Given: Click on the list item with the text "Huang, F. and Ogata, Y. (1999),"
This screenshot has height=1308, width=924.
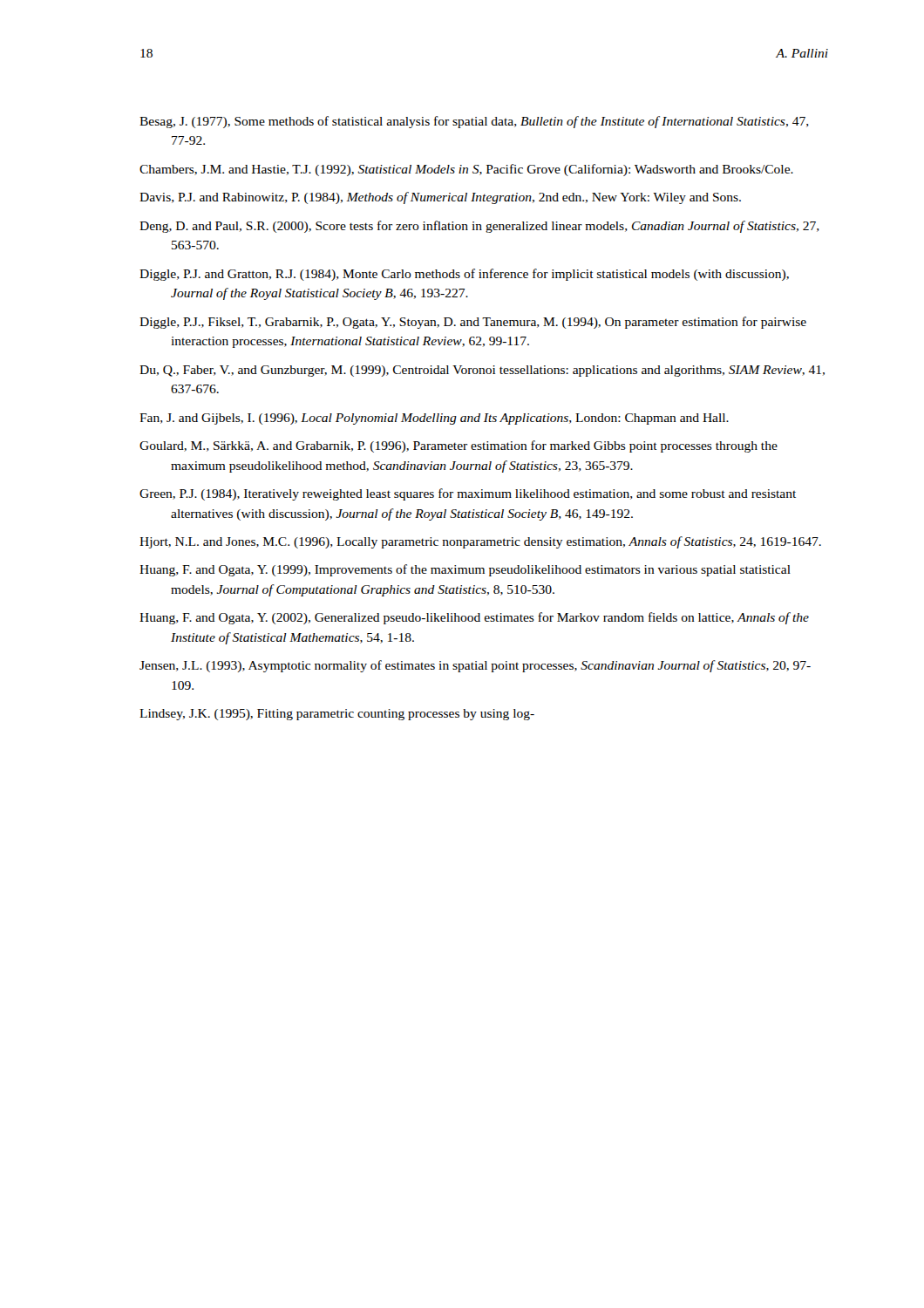Looking at the screenshot, I should click(x=465, y=579).
